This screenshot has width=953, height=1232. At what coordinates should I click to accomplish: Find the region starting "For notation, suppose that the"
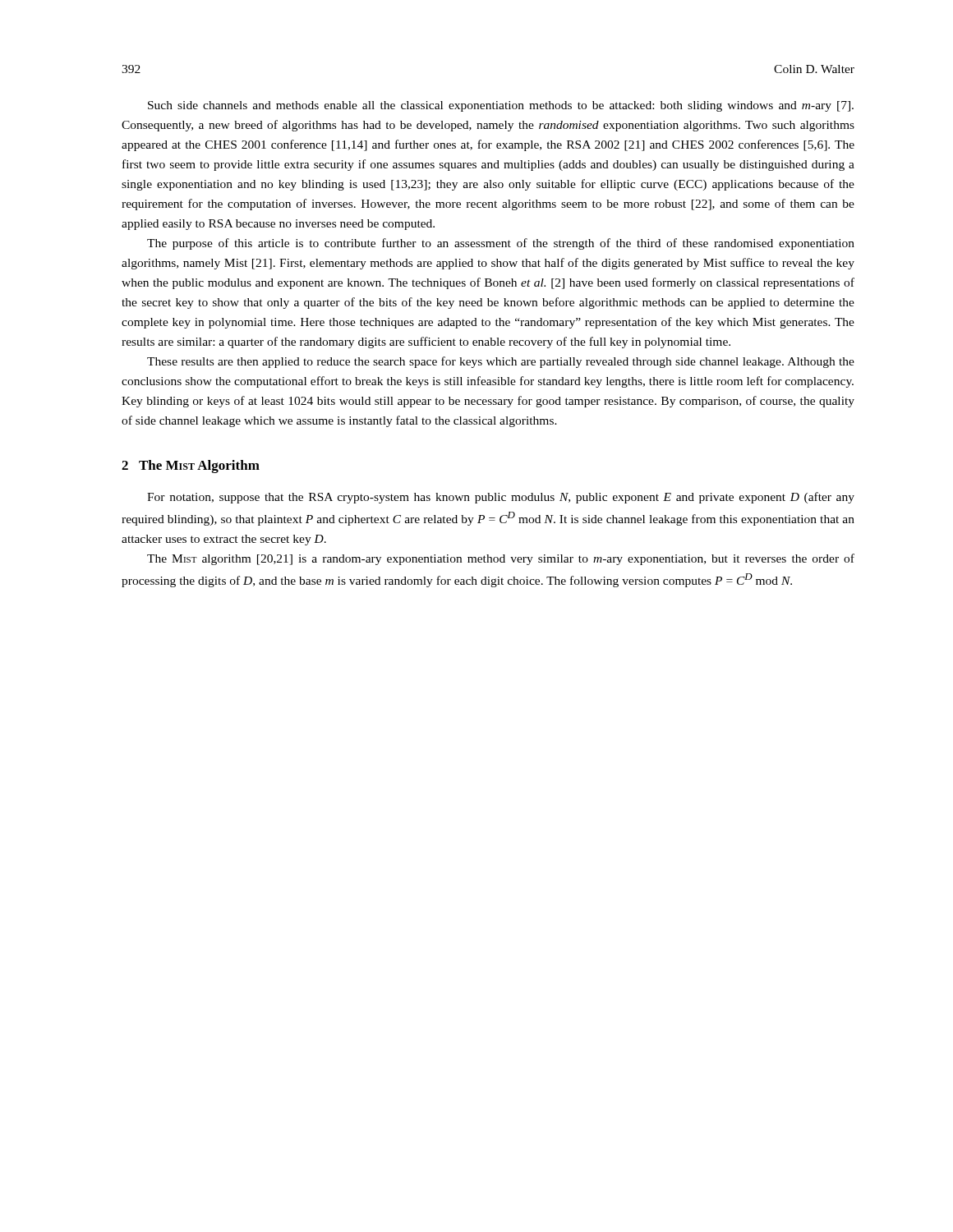click(x=488, y=518)
